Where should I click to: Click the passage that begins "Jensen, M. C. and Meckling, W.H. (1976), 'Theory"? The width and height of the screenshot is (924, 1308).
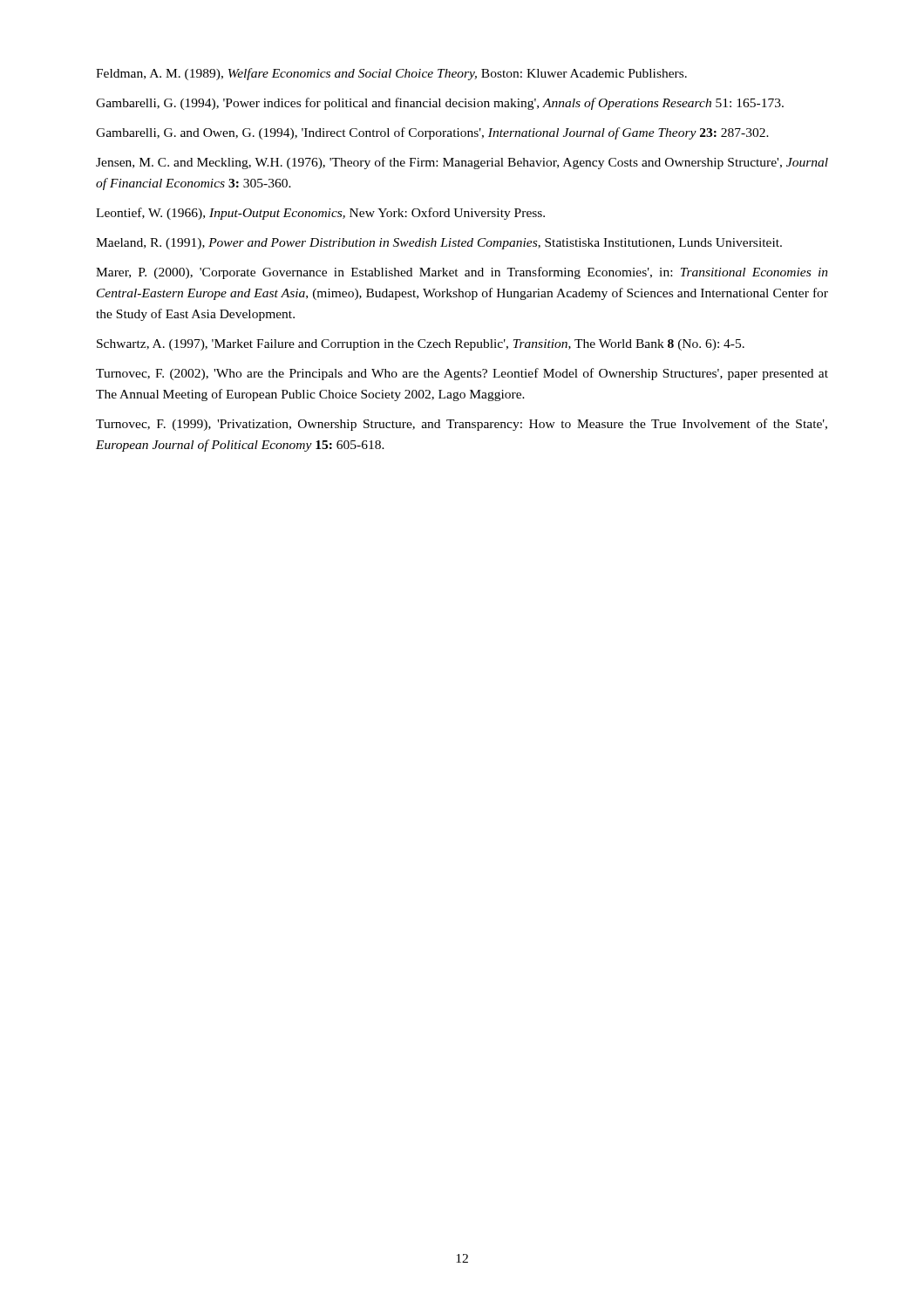[462, 172]
